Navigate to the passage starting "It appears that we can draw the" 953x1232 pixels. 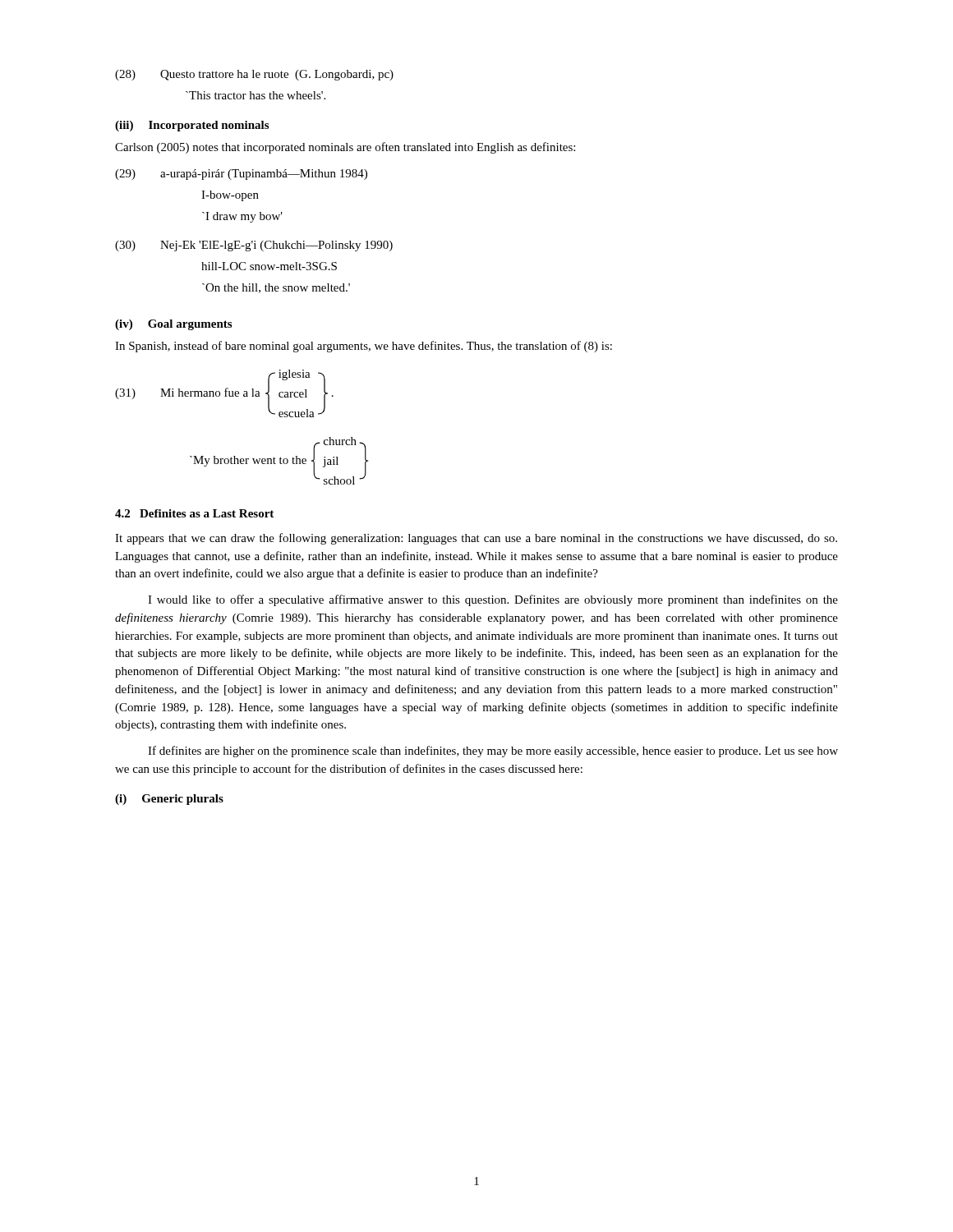[476, 556]
